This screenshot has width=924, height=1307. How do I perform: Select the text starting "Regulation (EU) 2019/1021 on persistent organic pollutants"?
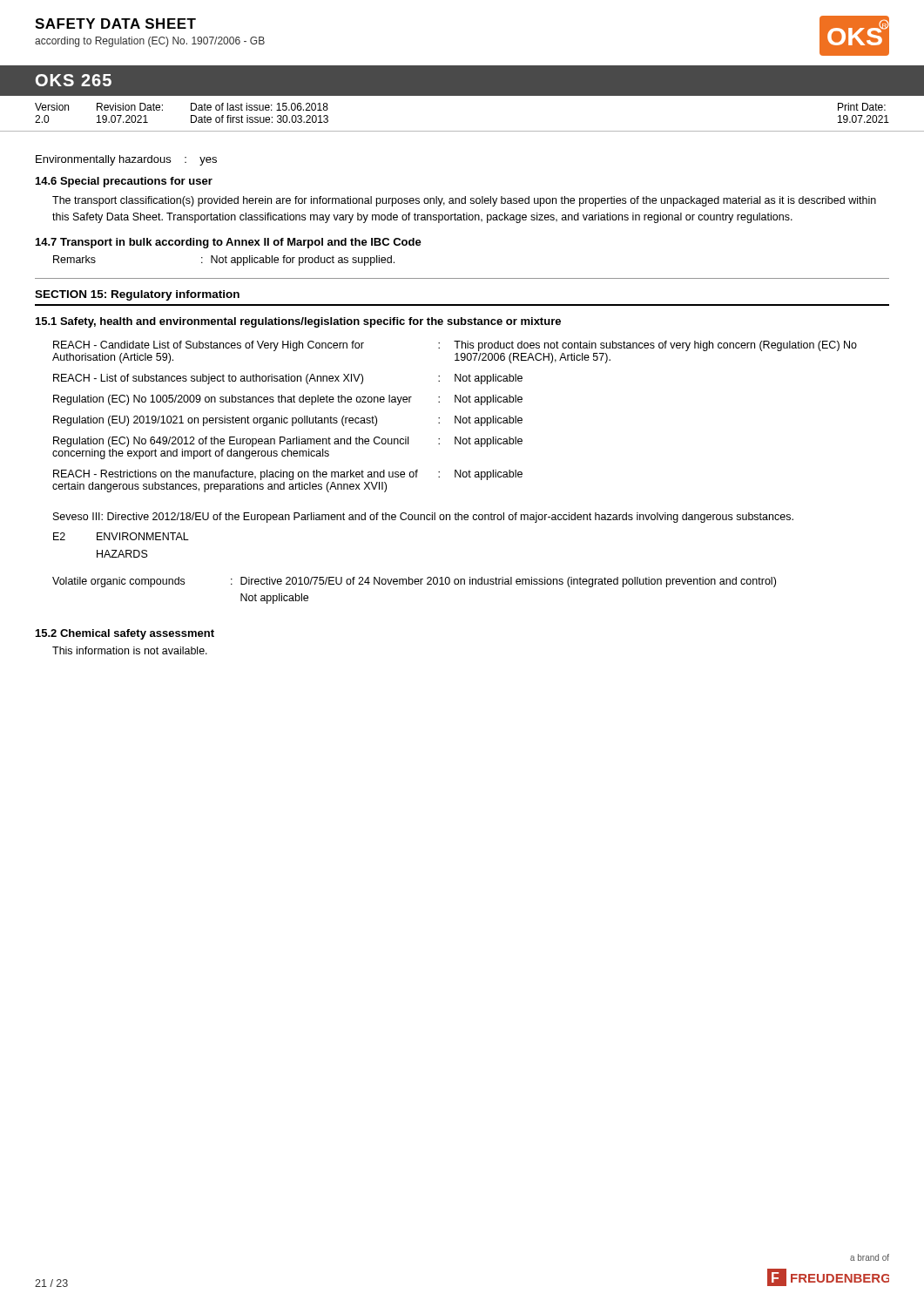pos(462,420)
